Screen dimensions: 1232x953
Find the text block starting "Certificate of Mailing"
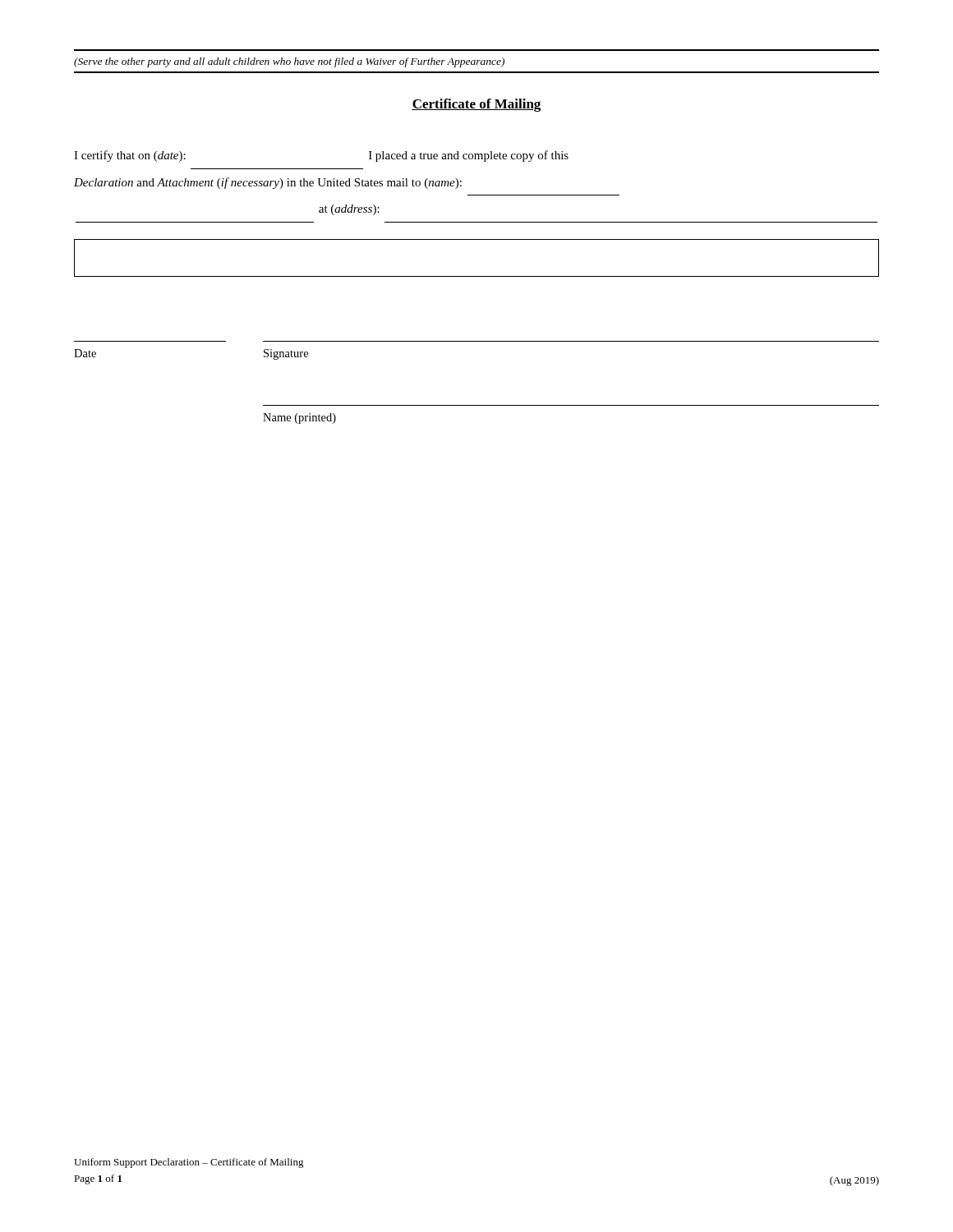[476, 104]
